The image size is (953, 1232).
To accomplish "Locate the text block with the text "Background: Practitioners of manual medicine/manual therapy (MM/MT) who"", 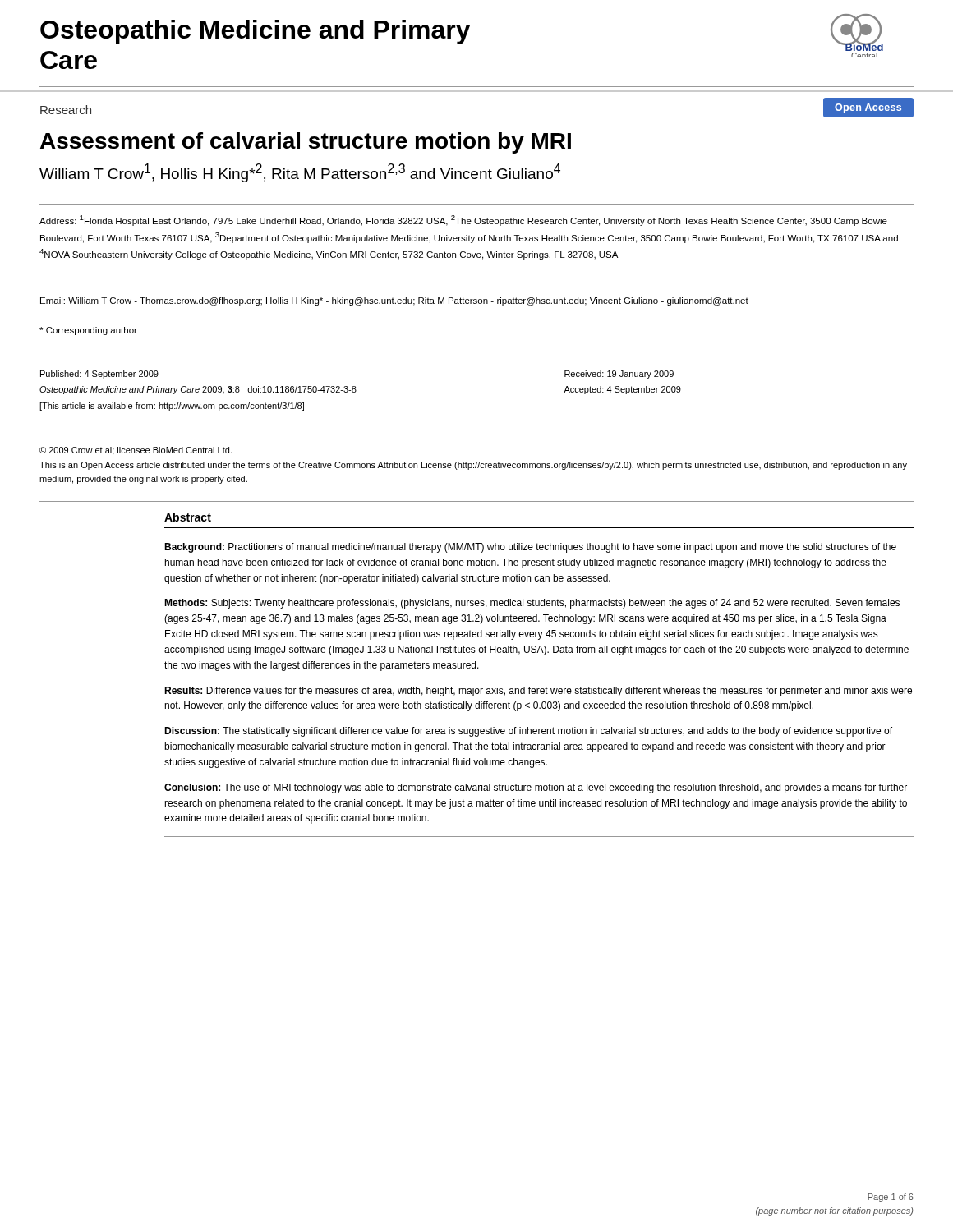I will (530, 562).
